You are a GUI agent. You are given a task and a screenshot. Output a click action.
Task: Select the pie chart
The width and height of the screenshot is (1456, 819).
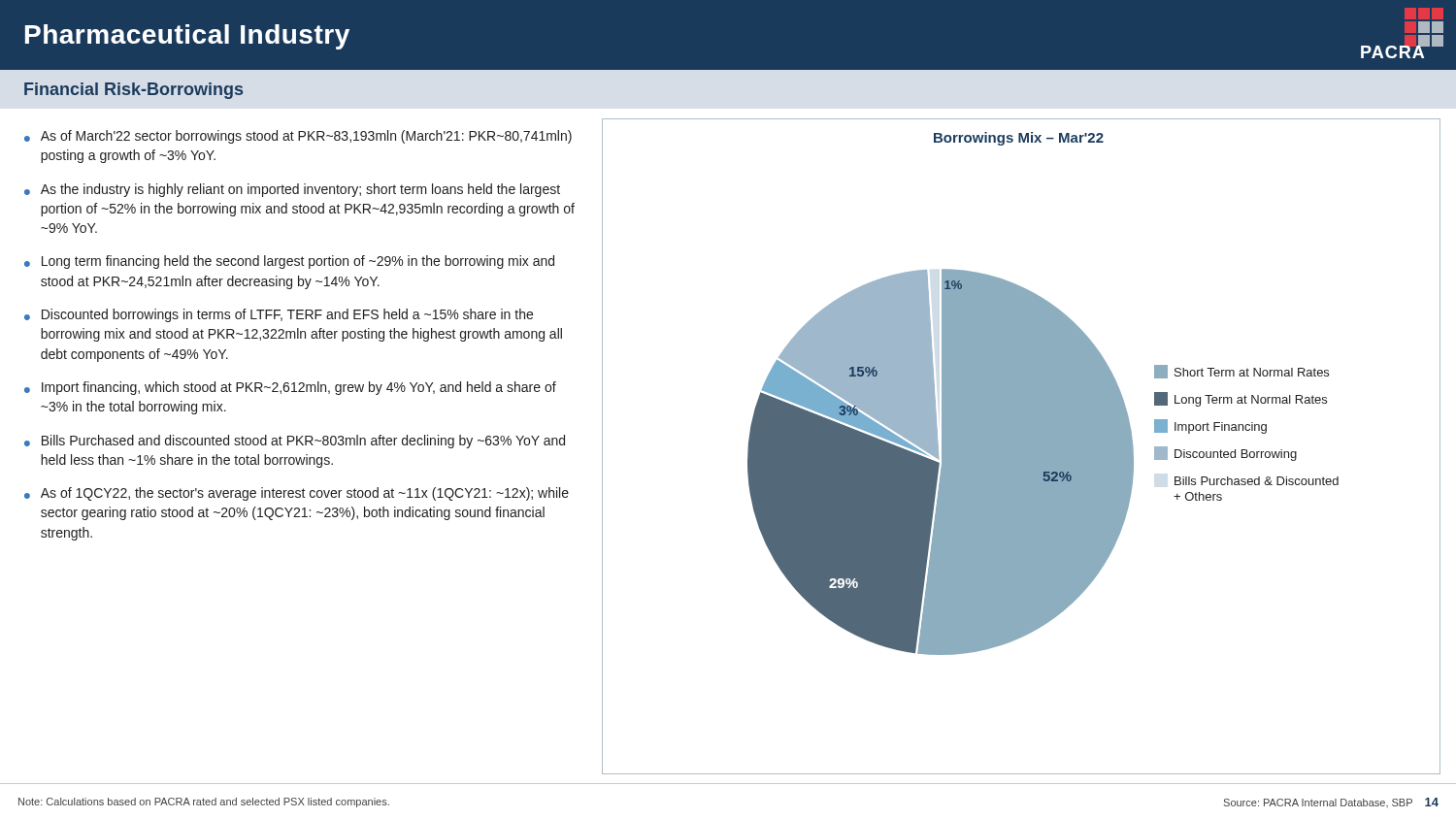pyautogui.click(x=1018, y=452)
